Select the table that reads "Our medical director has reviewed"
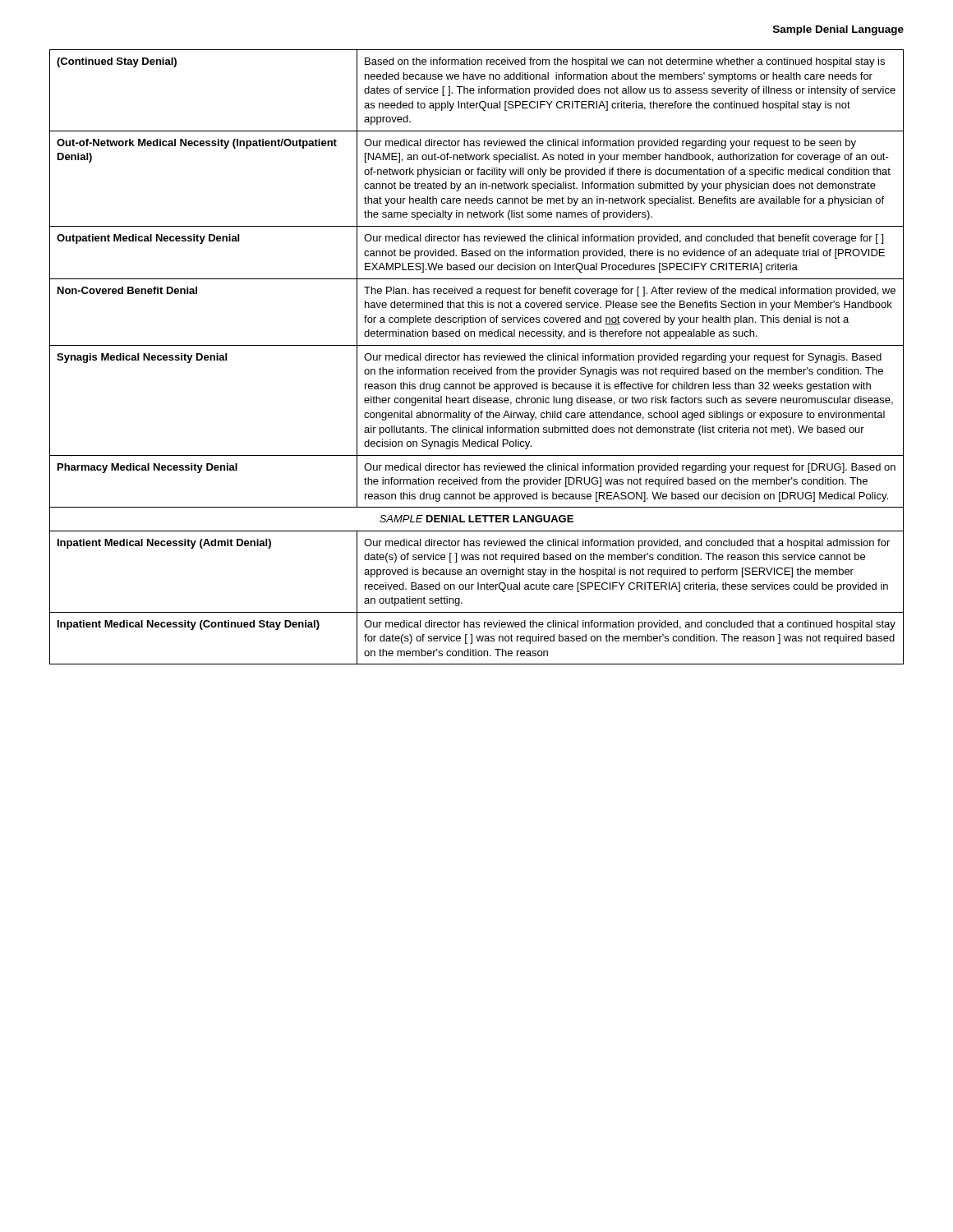This screenshot has height=1232, width=953. [x=476, y=357]
